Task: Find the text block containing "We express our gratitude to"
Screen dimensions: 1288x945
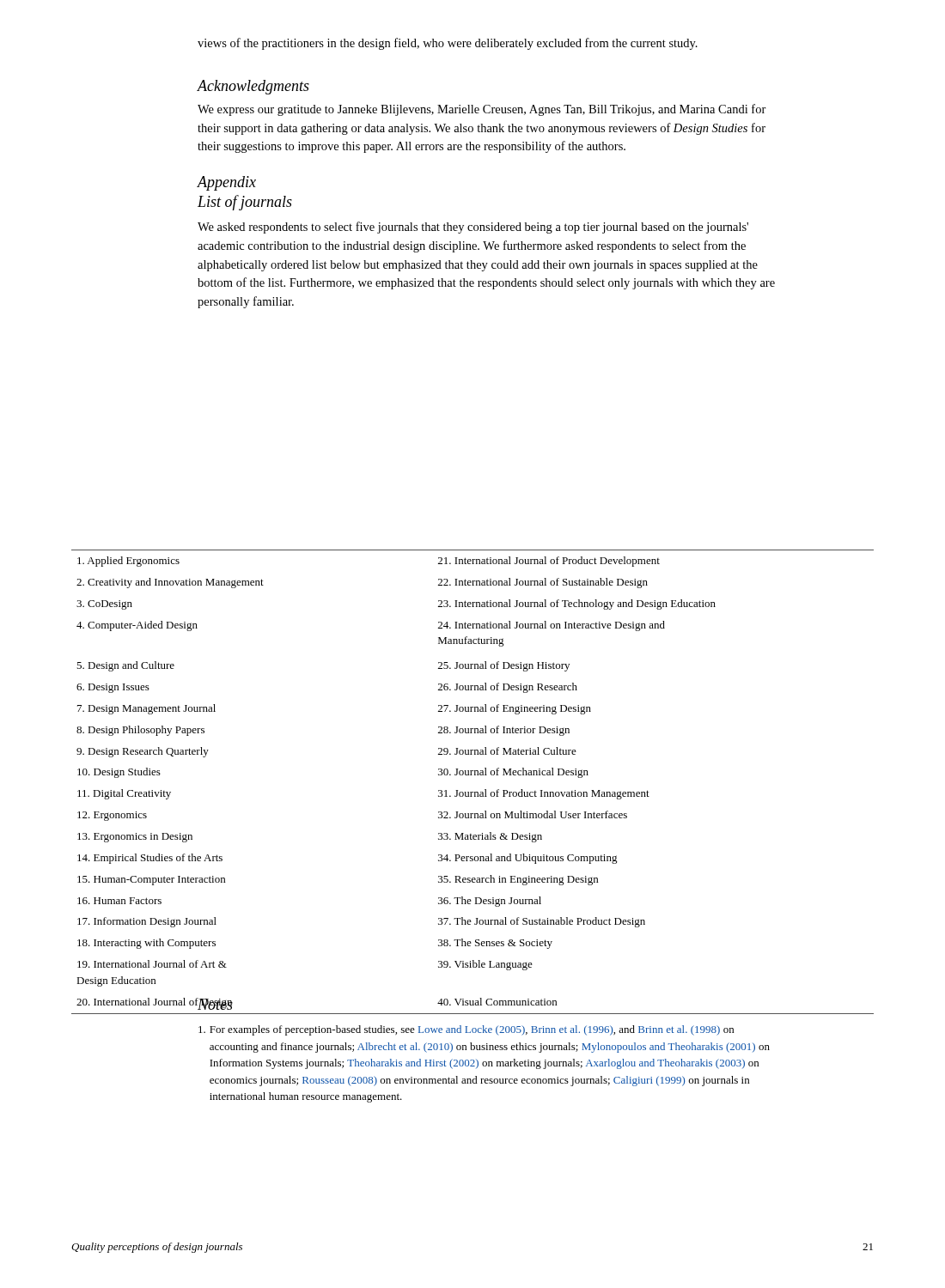Action: tap(482, 128)
